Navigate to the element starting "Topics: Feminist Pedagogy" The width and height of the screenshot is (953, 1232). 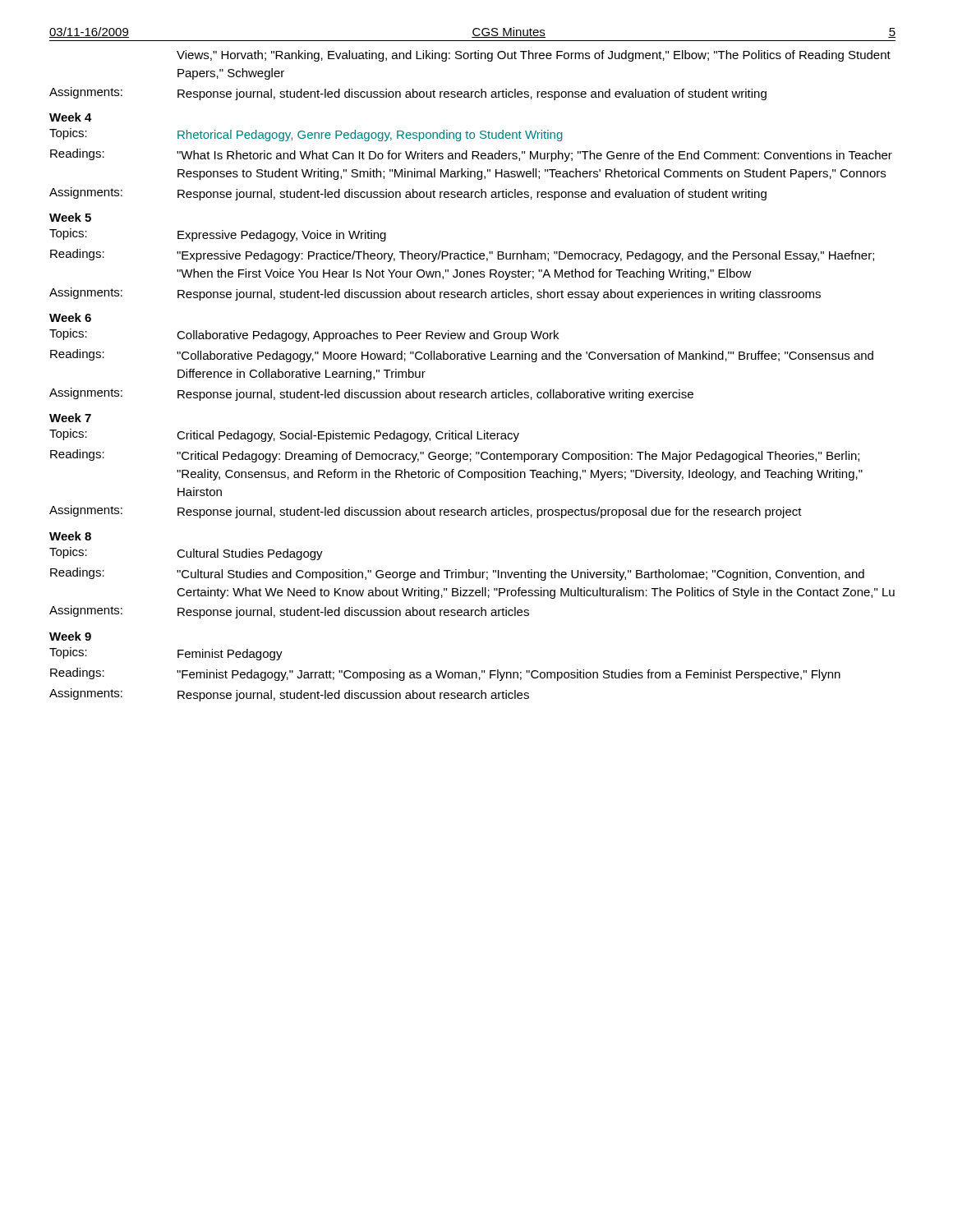pos(64,654)
